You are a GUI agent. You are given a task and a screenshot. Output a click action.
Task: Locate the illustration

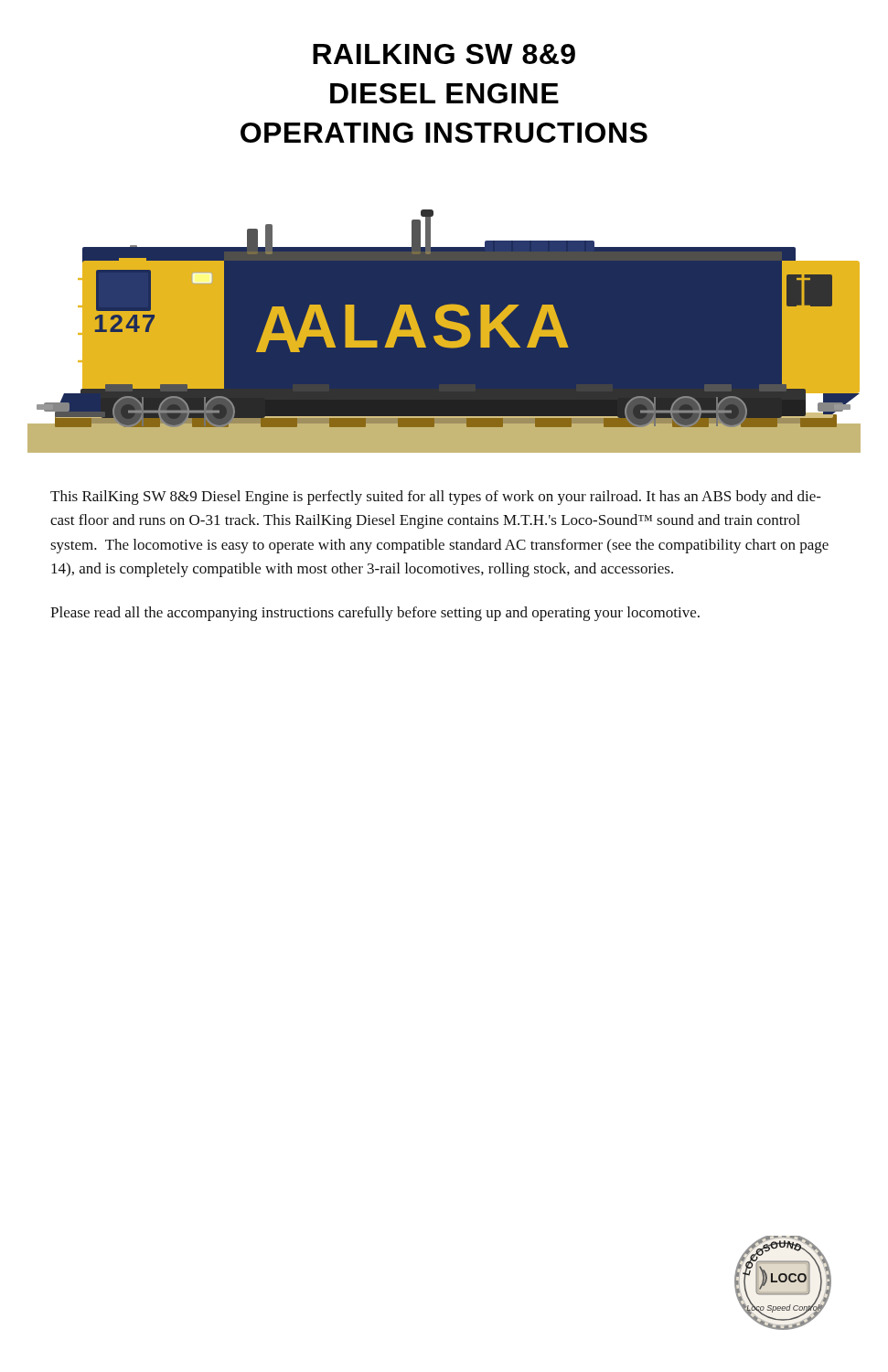tap(444, 311)
